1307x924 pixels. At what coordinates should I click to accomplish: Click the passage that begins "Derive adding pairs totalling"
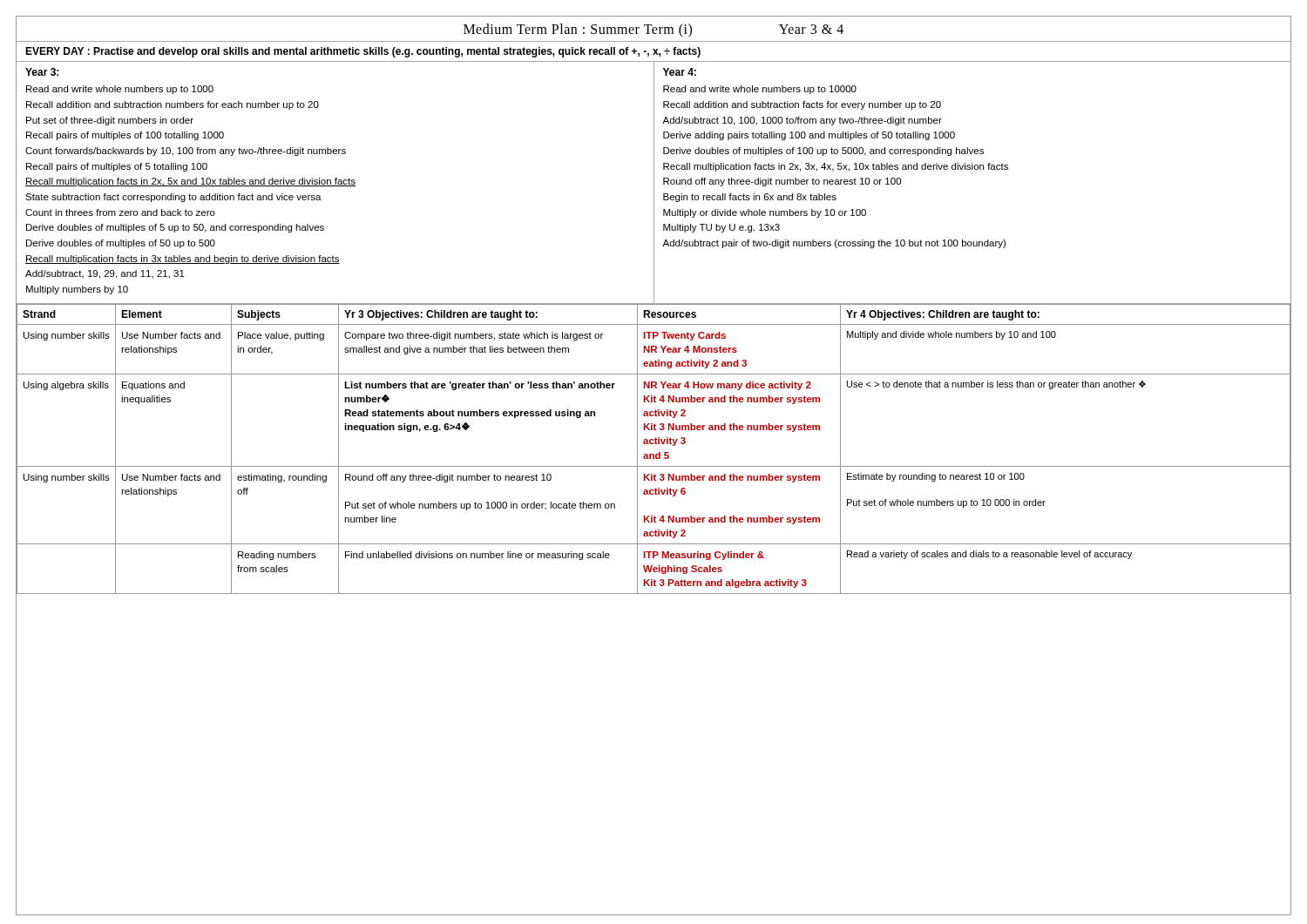[x=809, y=135]
